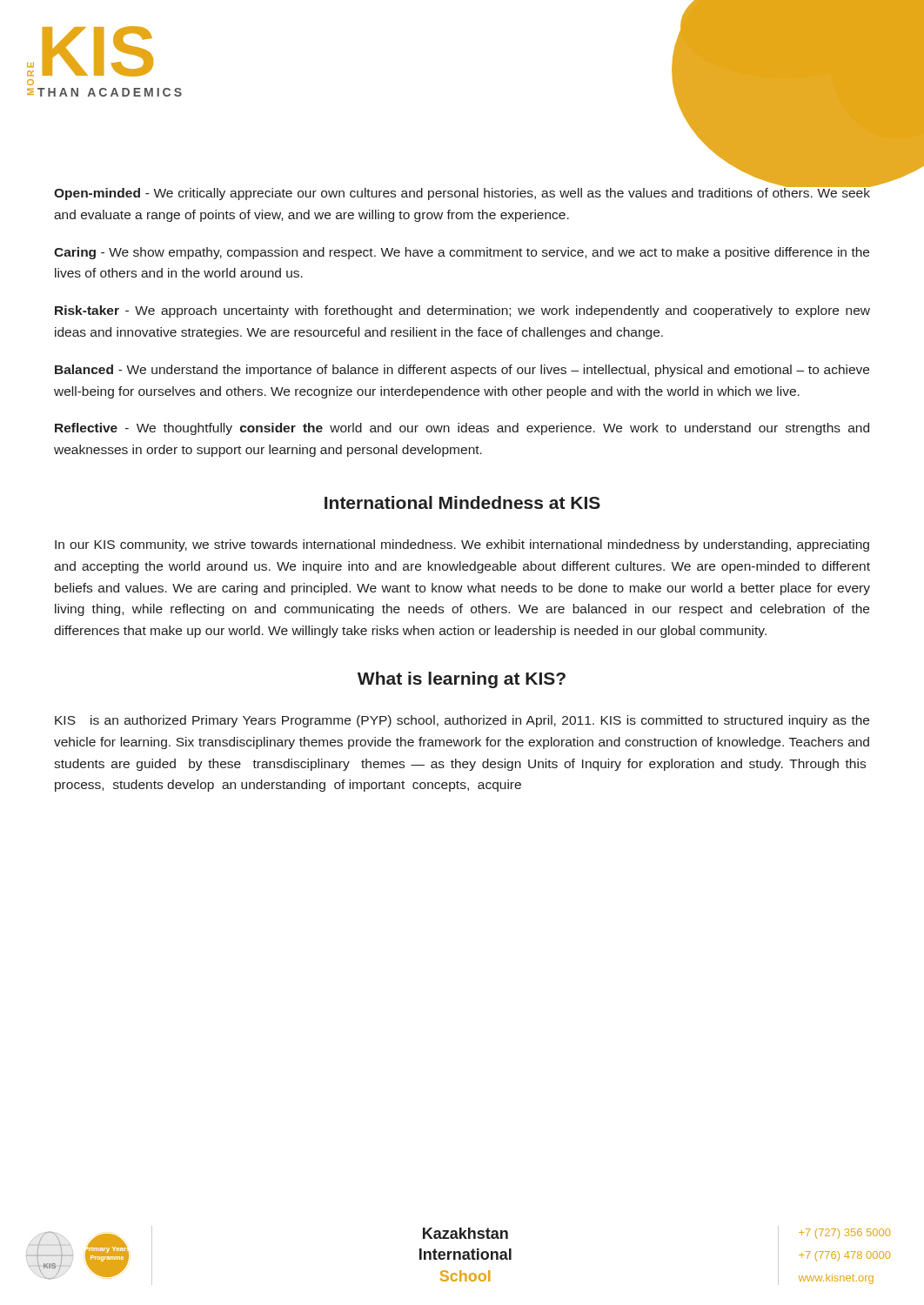Select the text block starting "Kazakhstan International School"
Image resolution: width=924 pixels, height=1305 pixels.
click(x=465, y=1255)
